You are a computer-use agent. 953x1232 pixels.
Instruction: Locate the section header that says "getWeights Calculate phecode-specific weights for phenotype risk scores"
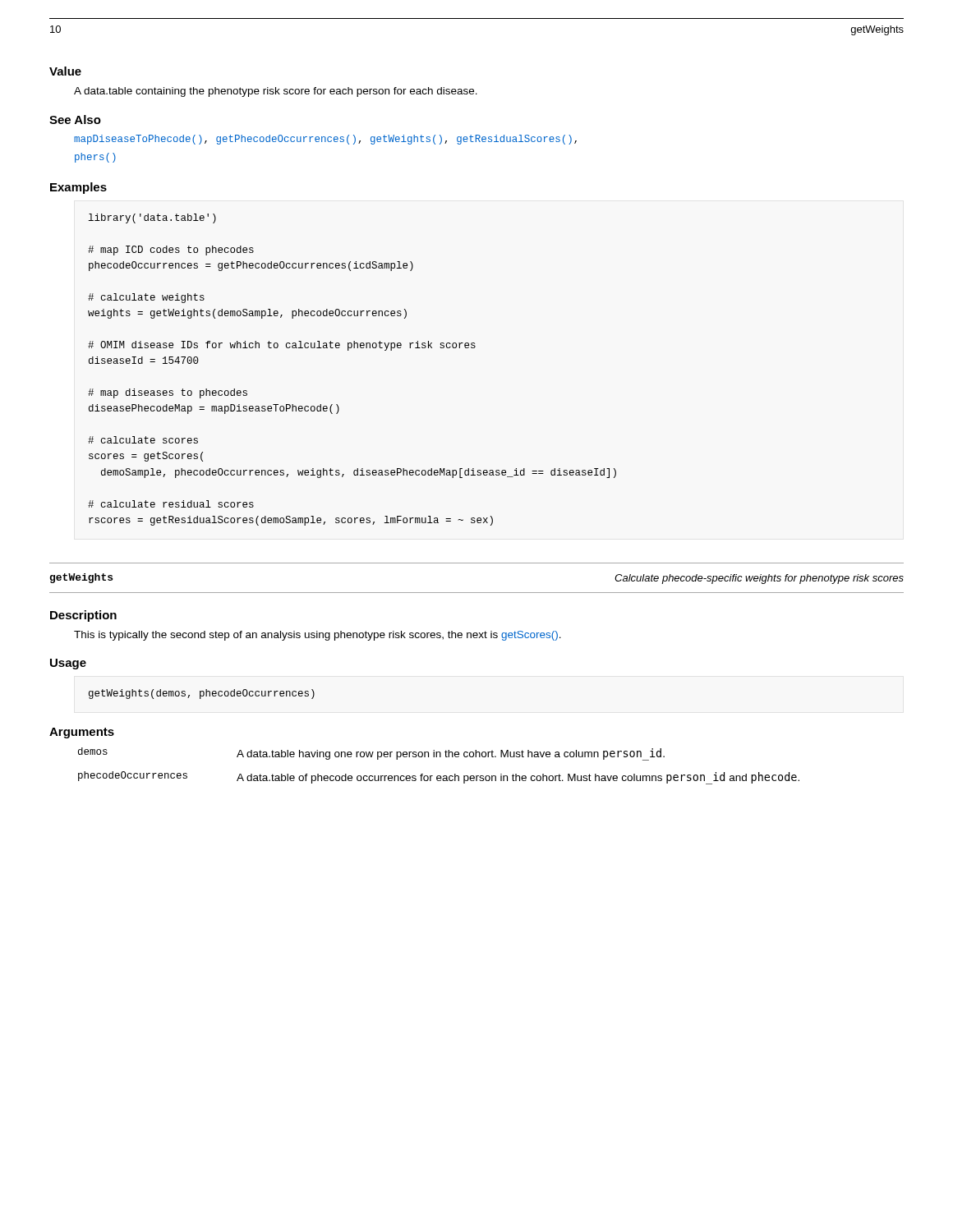click(81, 578)
